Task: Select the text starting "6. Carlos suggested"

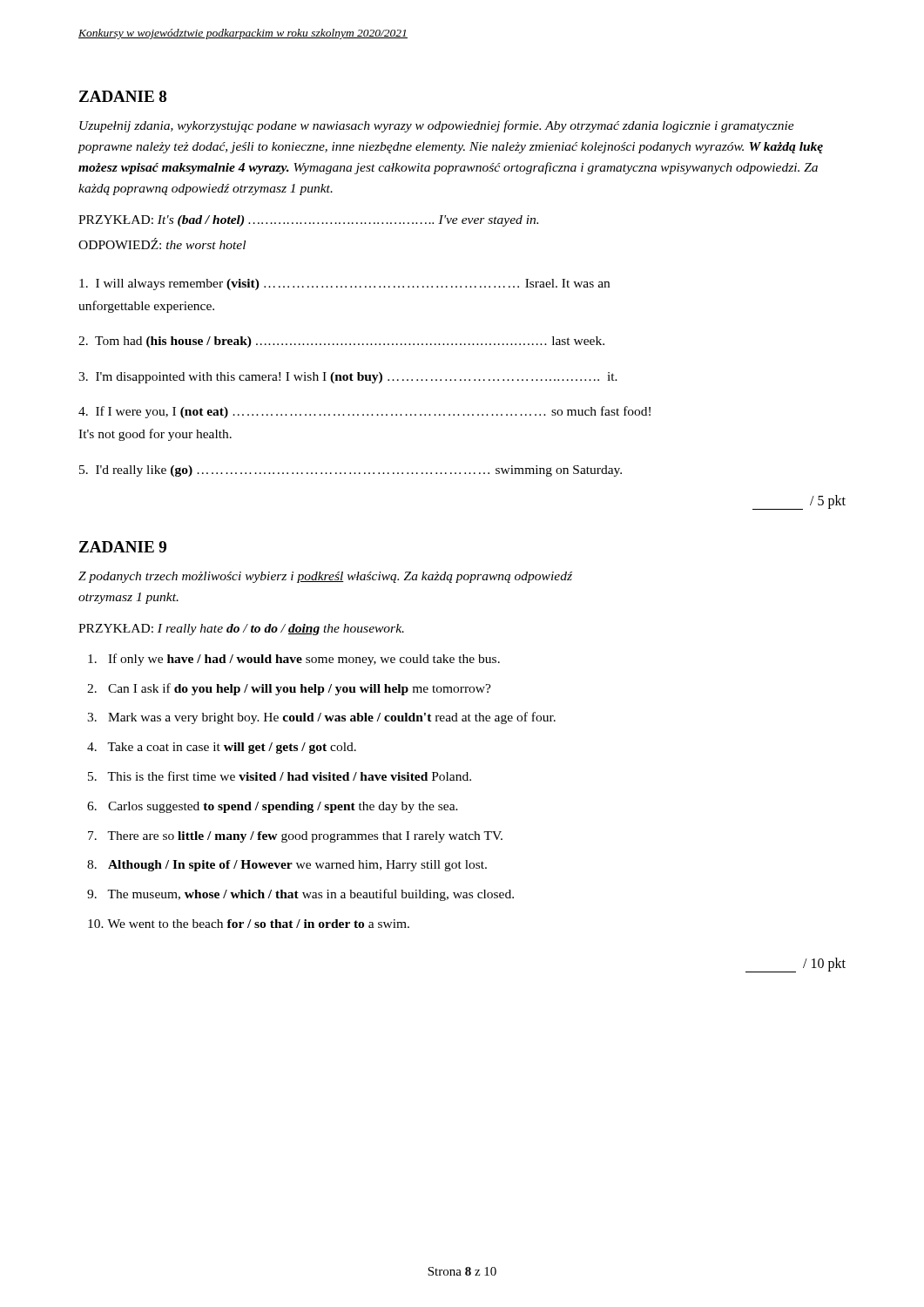Action: click(x=273, y=806)
